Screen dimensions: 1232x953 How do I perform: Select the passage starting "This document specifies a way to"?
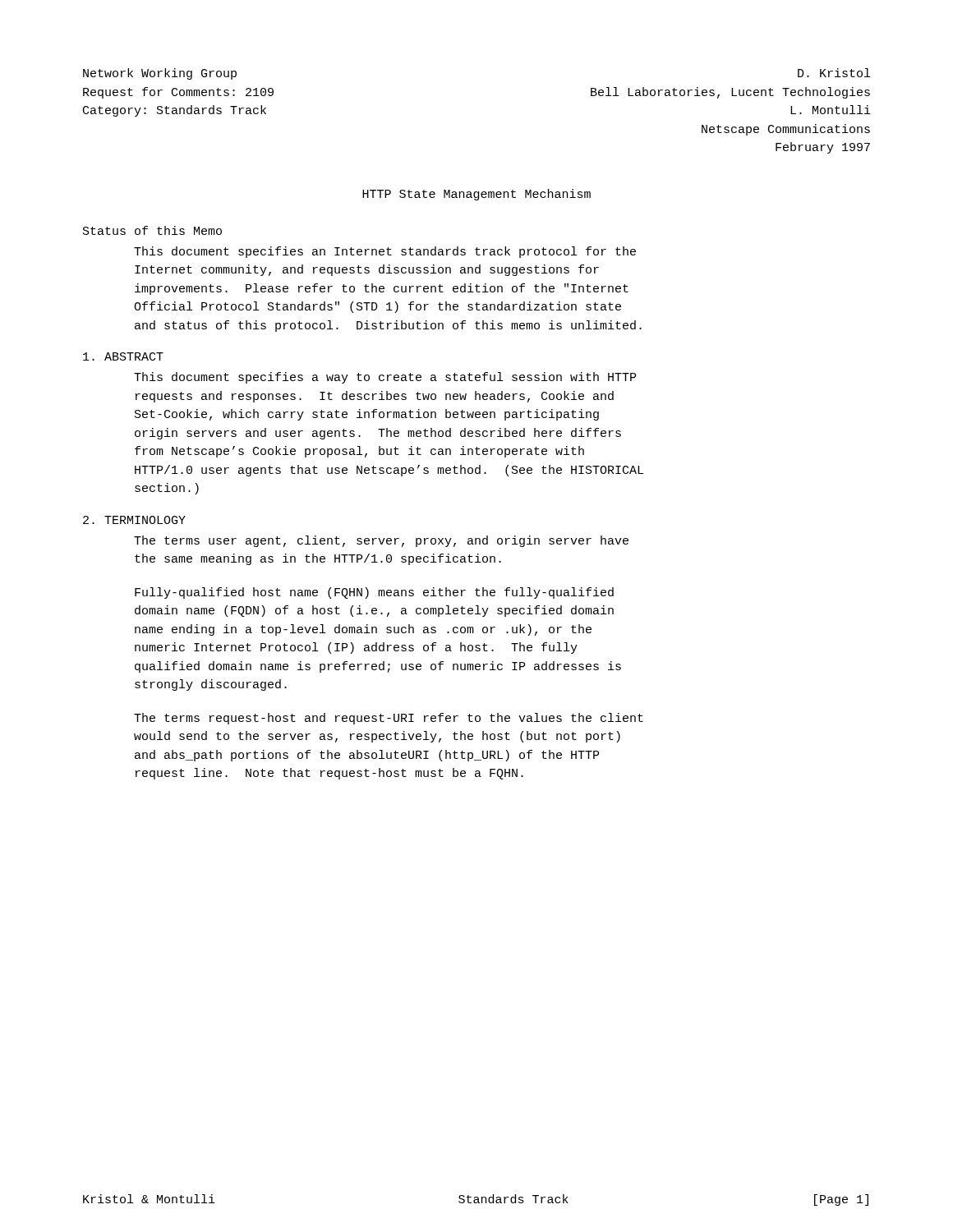click(378, 434)
